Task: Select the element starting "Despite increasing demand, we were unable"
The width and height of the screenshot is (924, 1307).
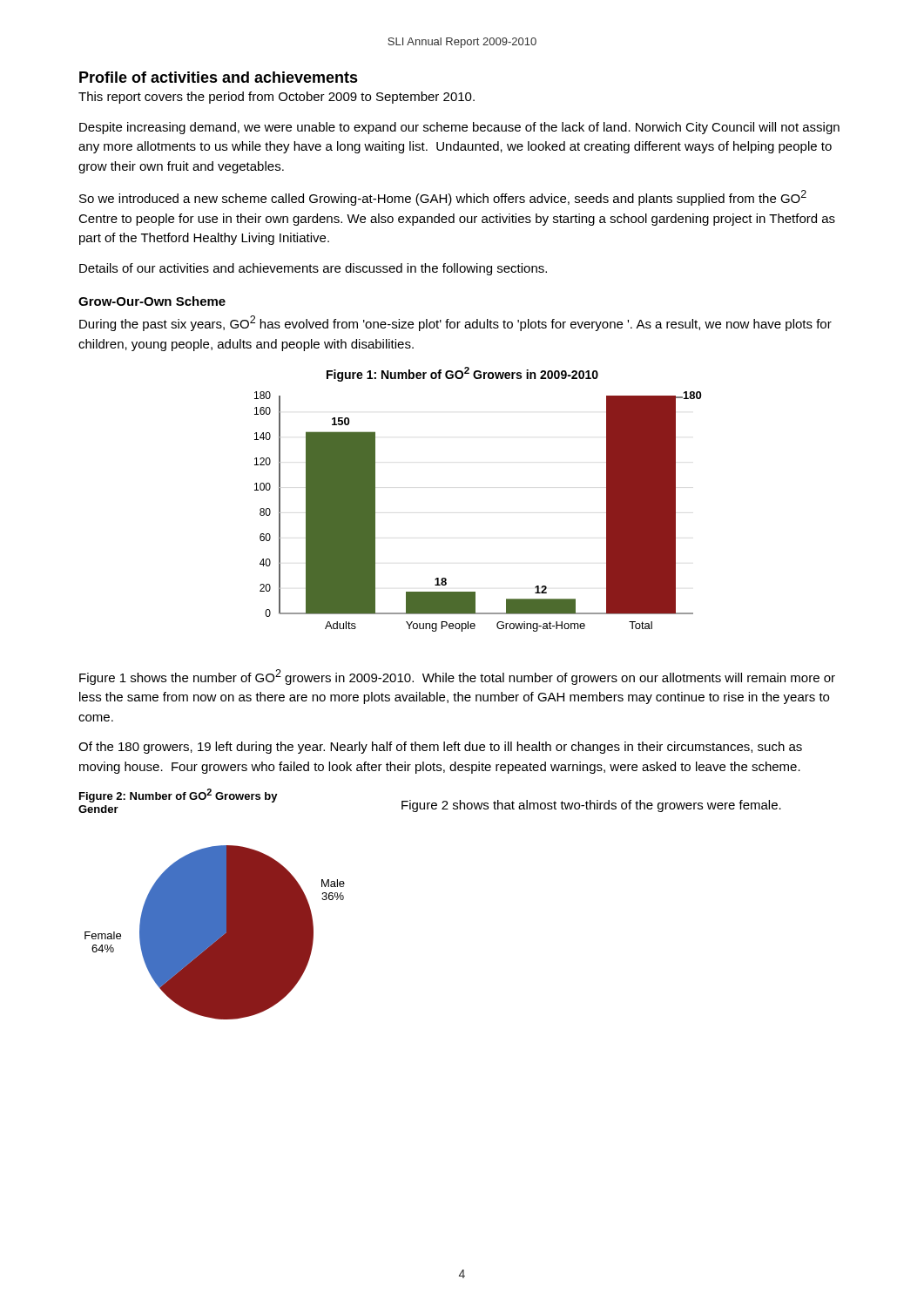Action: pyautogui.click(x=459, y=146)
